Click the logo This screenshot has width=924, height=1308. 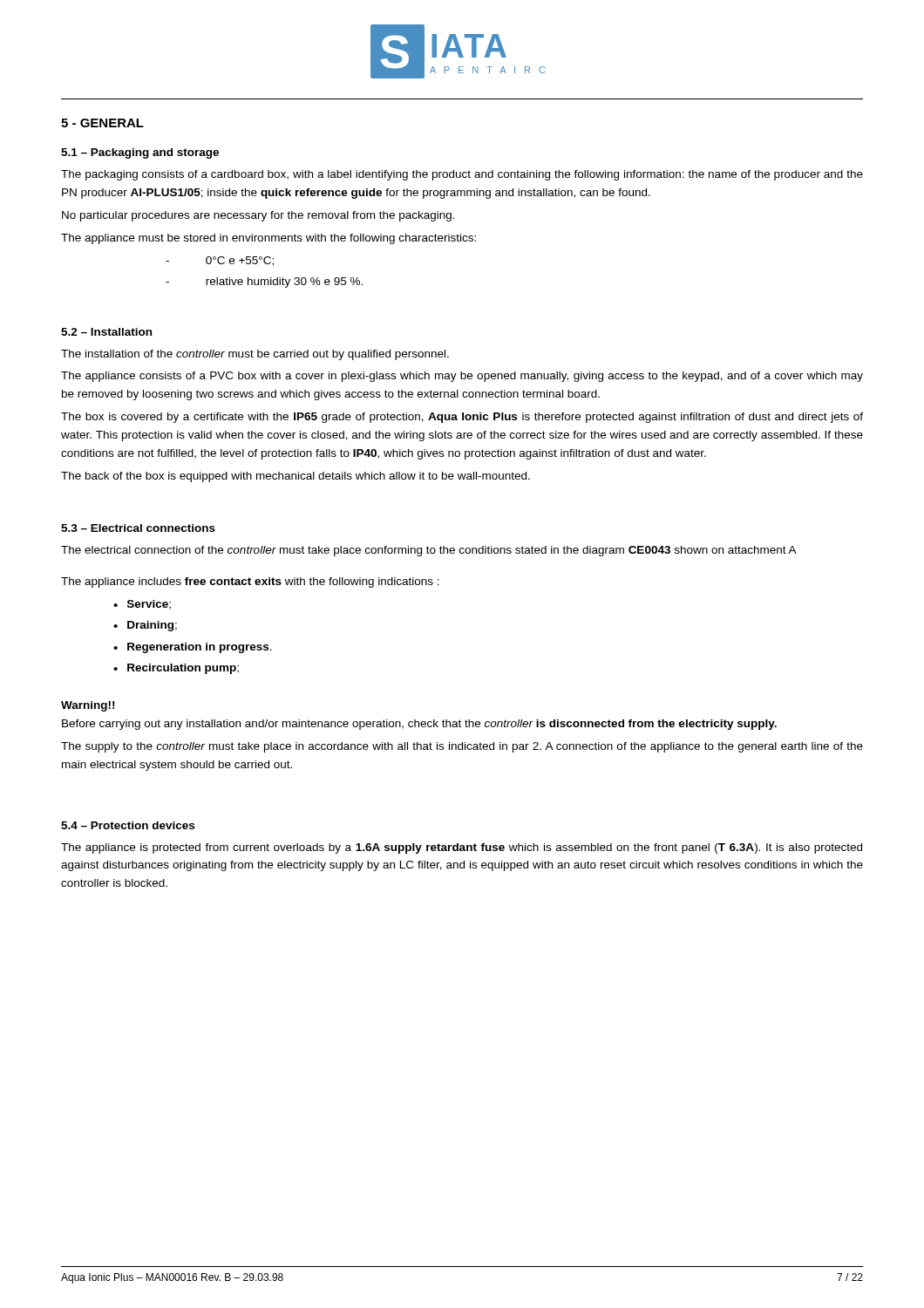(x=462, y=45)
